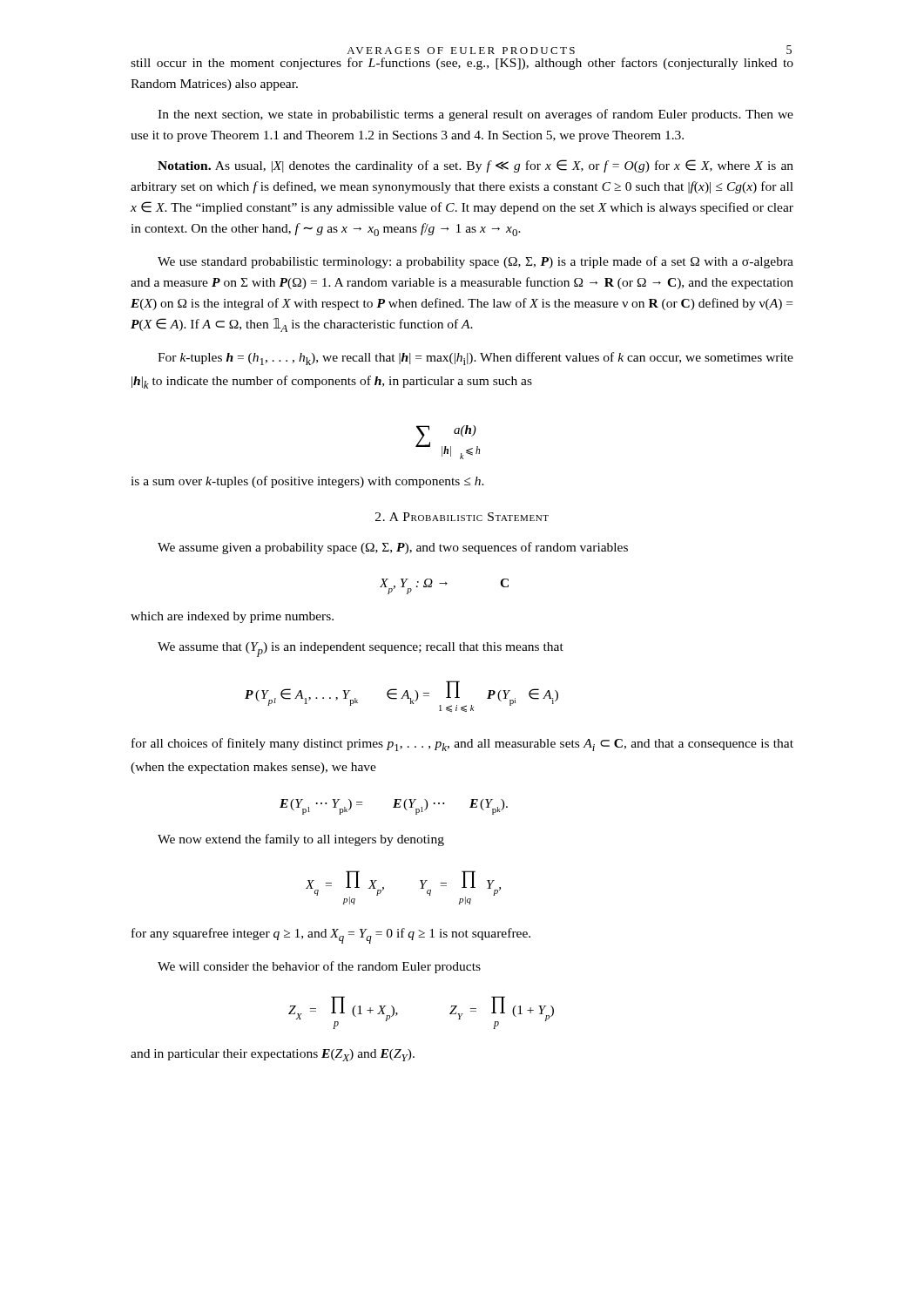
Task: Locate the text starting "We use standard probabilistic terminology: a"
Action: [x=462, y=294]
